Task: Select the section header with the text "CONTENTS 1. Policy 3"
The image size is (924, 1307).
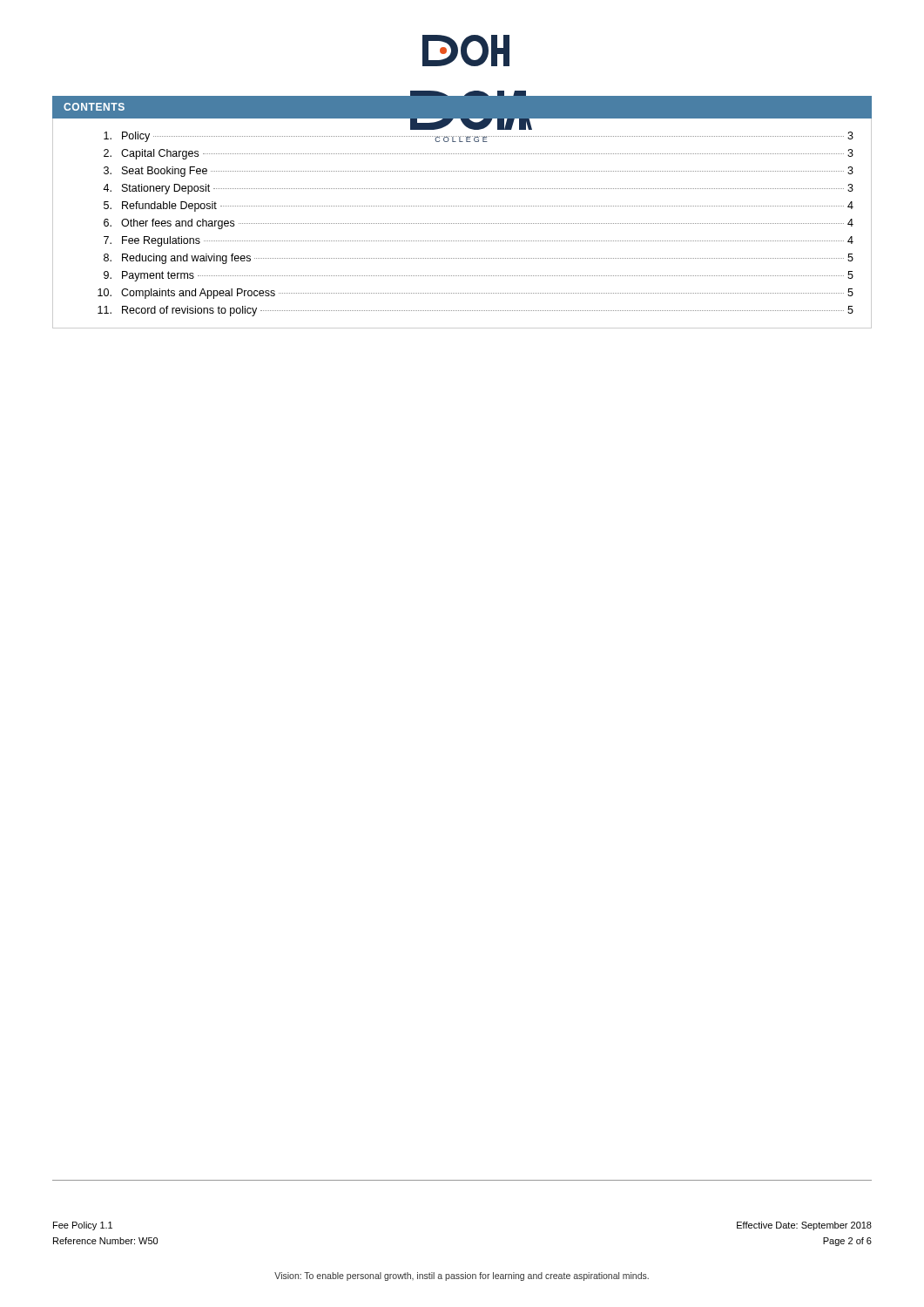Action: [462, 212]
